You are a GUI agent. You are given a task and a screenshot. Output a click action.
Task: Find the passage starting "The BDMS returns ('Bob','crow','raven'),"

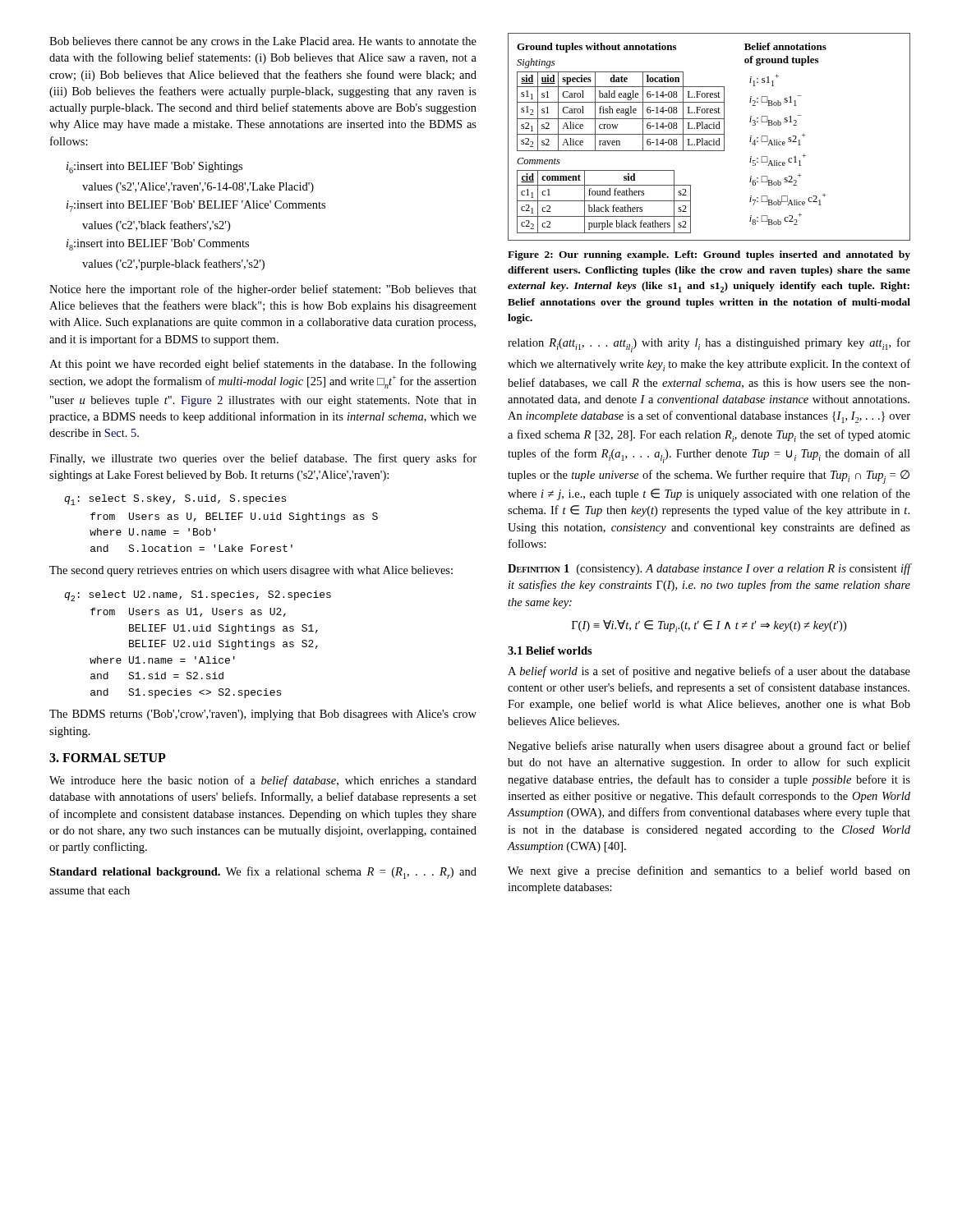coord(263,722)
